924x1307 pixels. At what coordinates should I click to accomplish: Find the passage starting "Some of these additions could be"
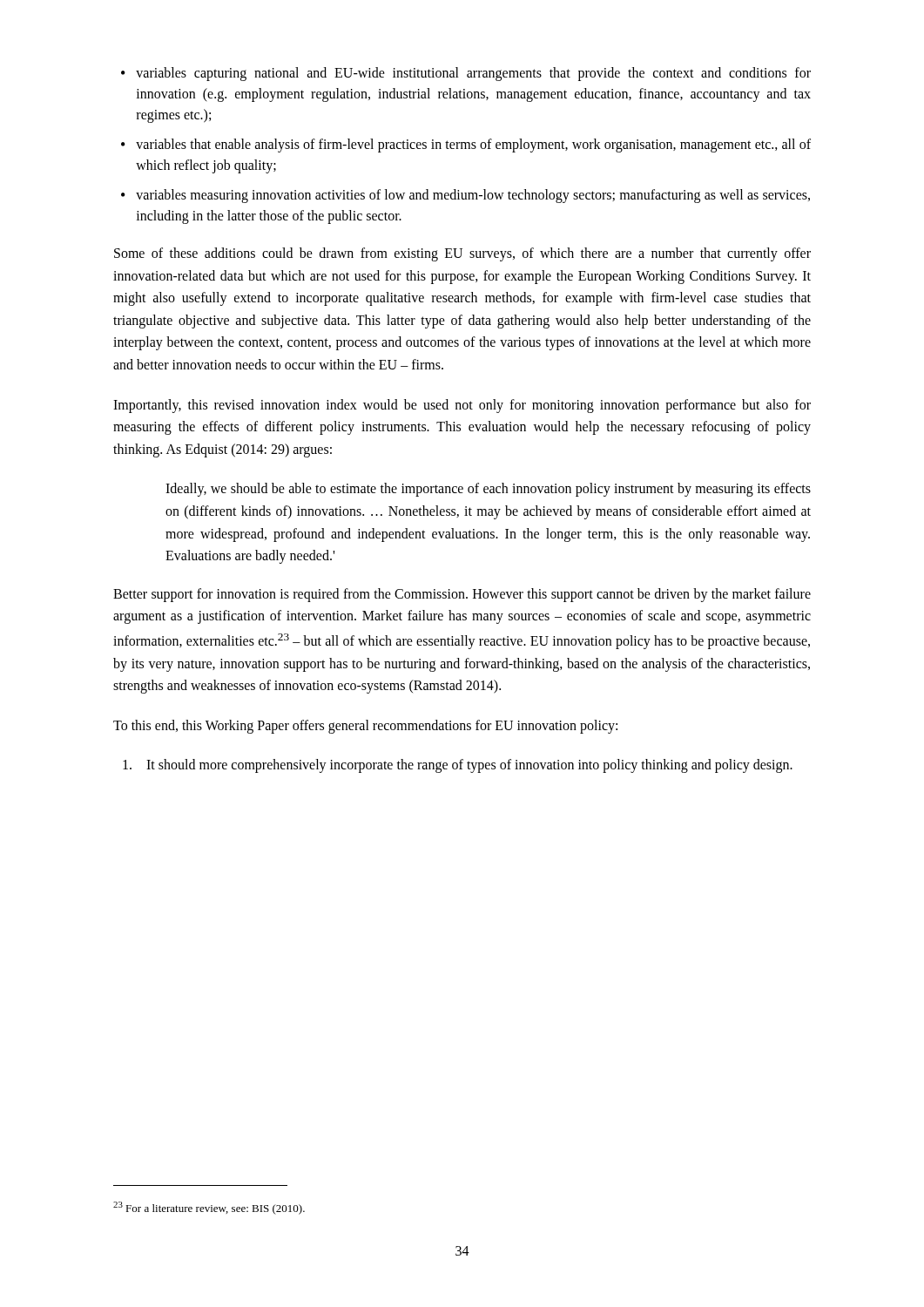click(462, 309)
